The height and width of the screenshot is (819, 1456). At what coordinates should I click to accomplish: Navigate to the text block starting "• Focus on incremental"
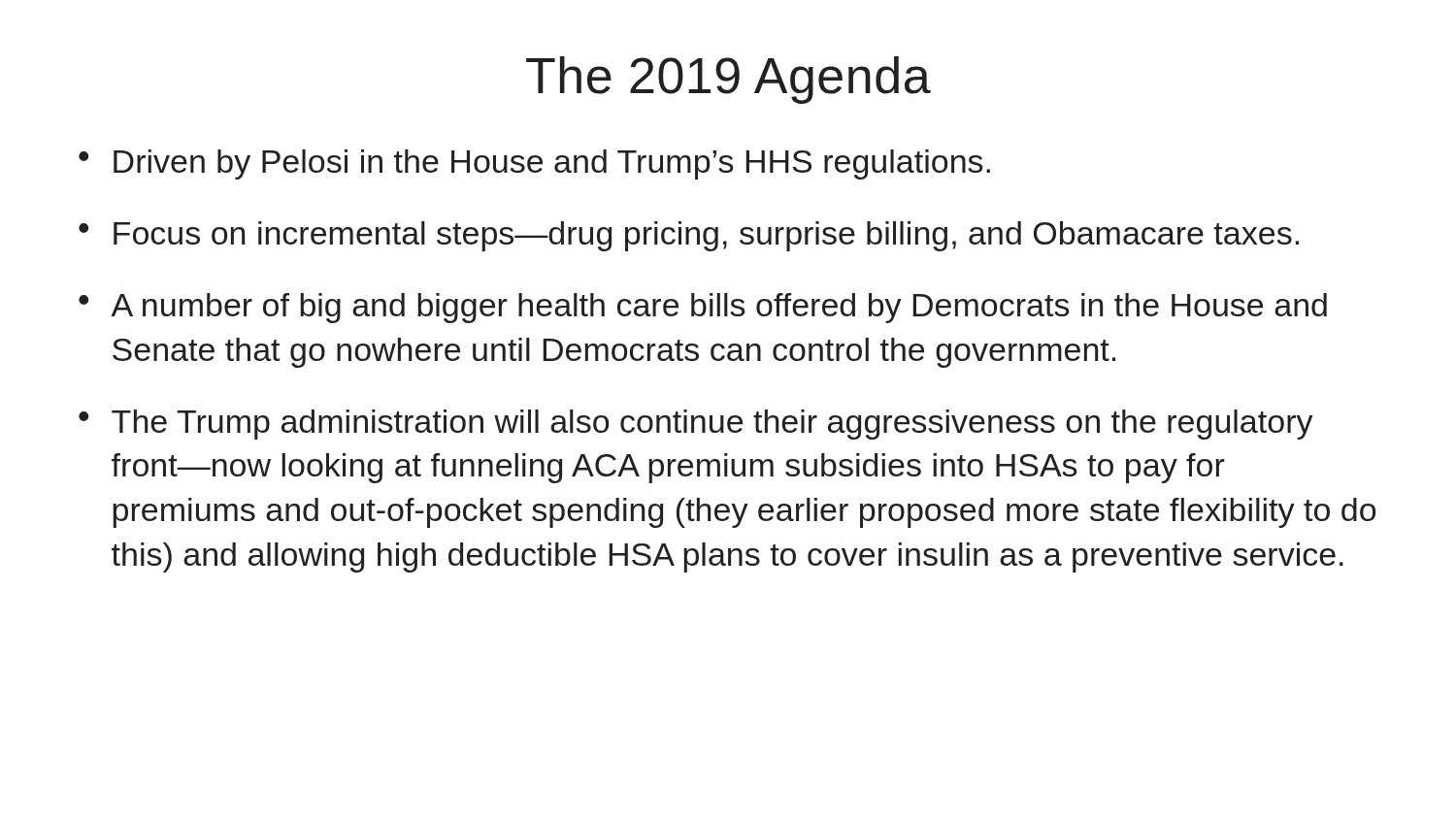point(690,234)
